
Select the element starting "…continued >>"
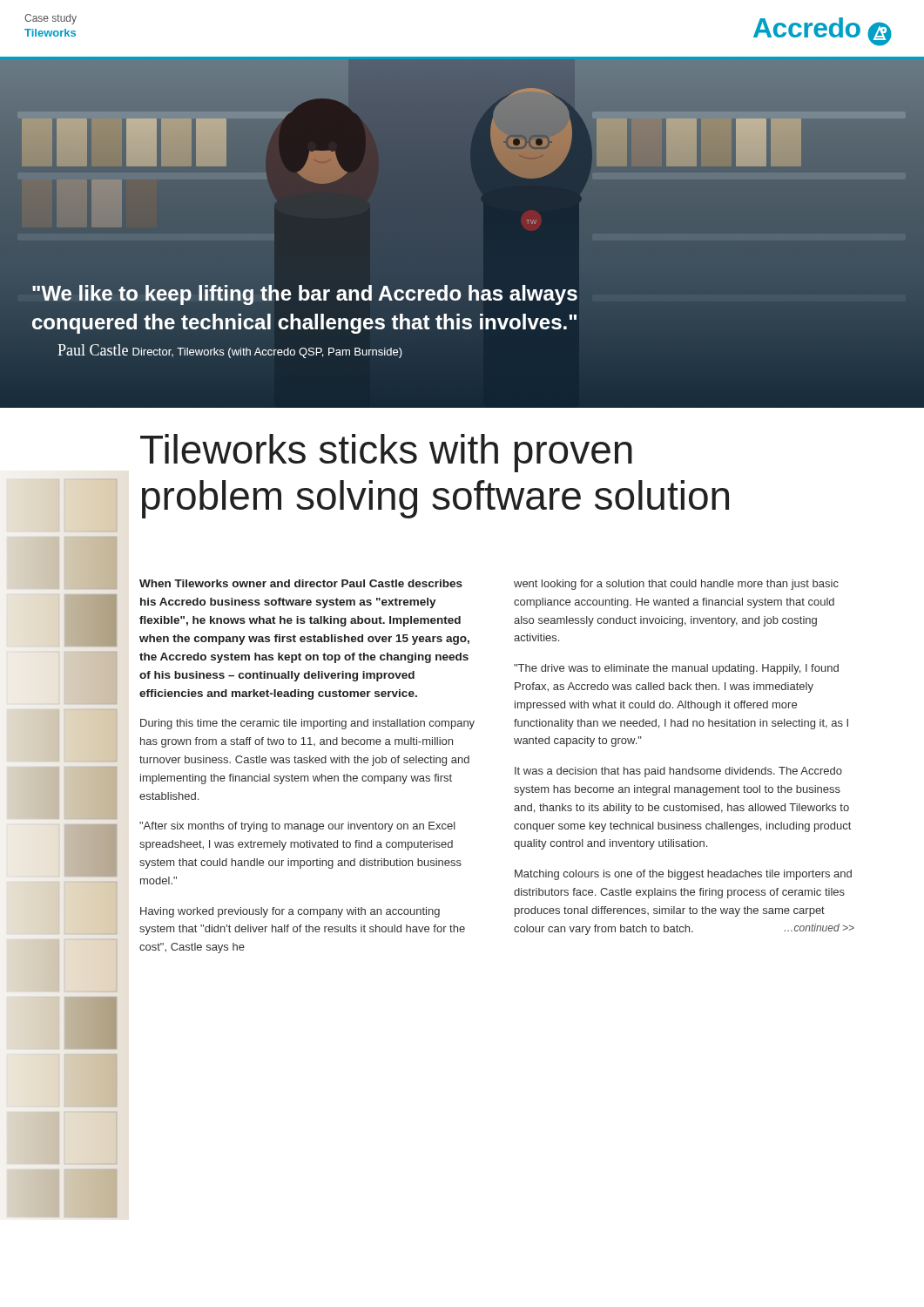[x=819, y=928]
